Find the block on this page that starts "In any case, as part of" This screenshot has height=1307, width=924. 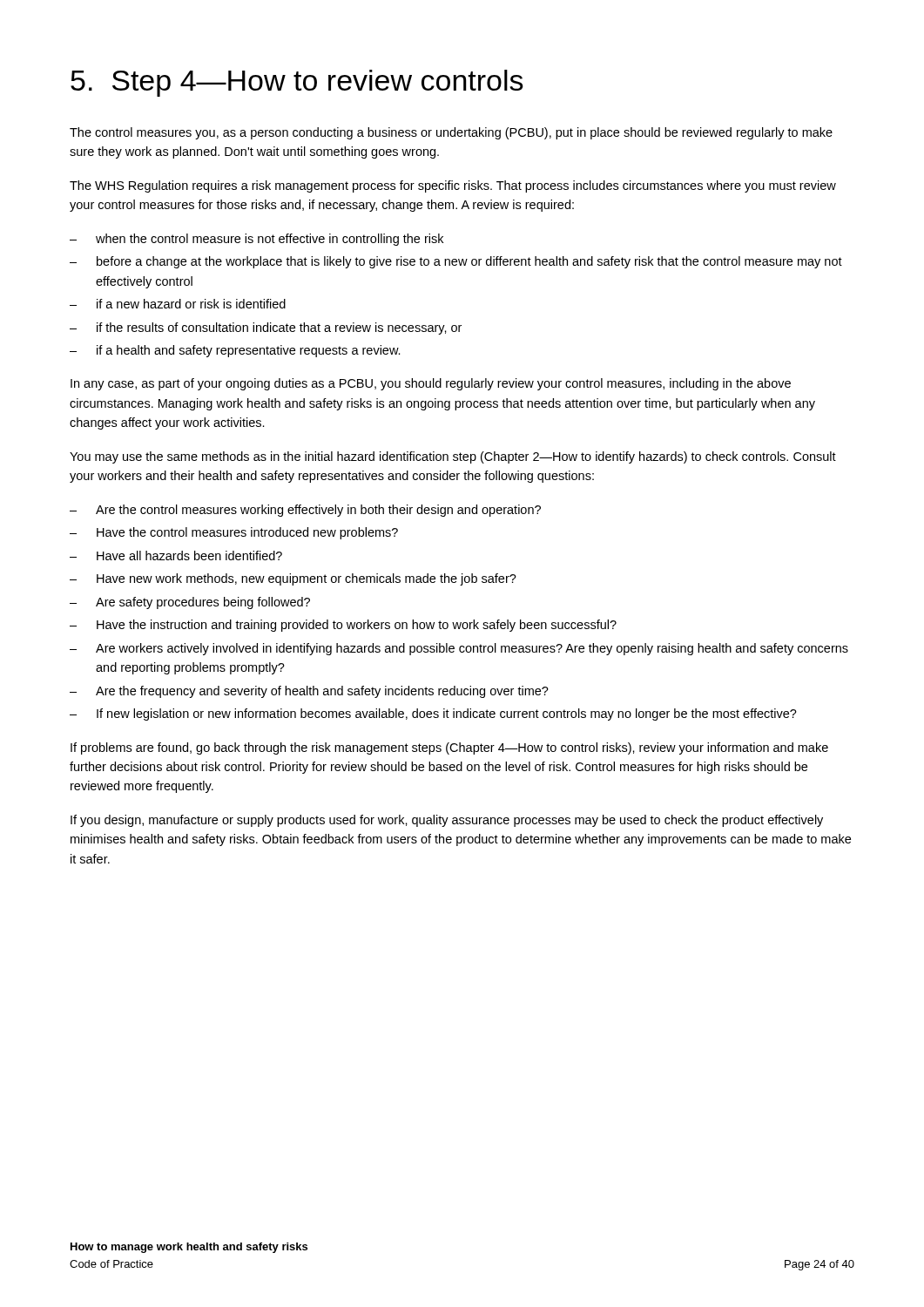click(442, 403)
